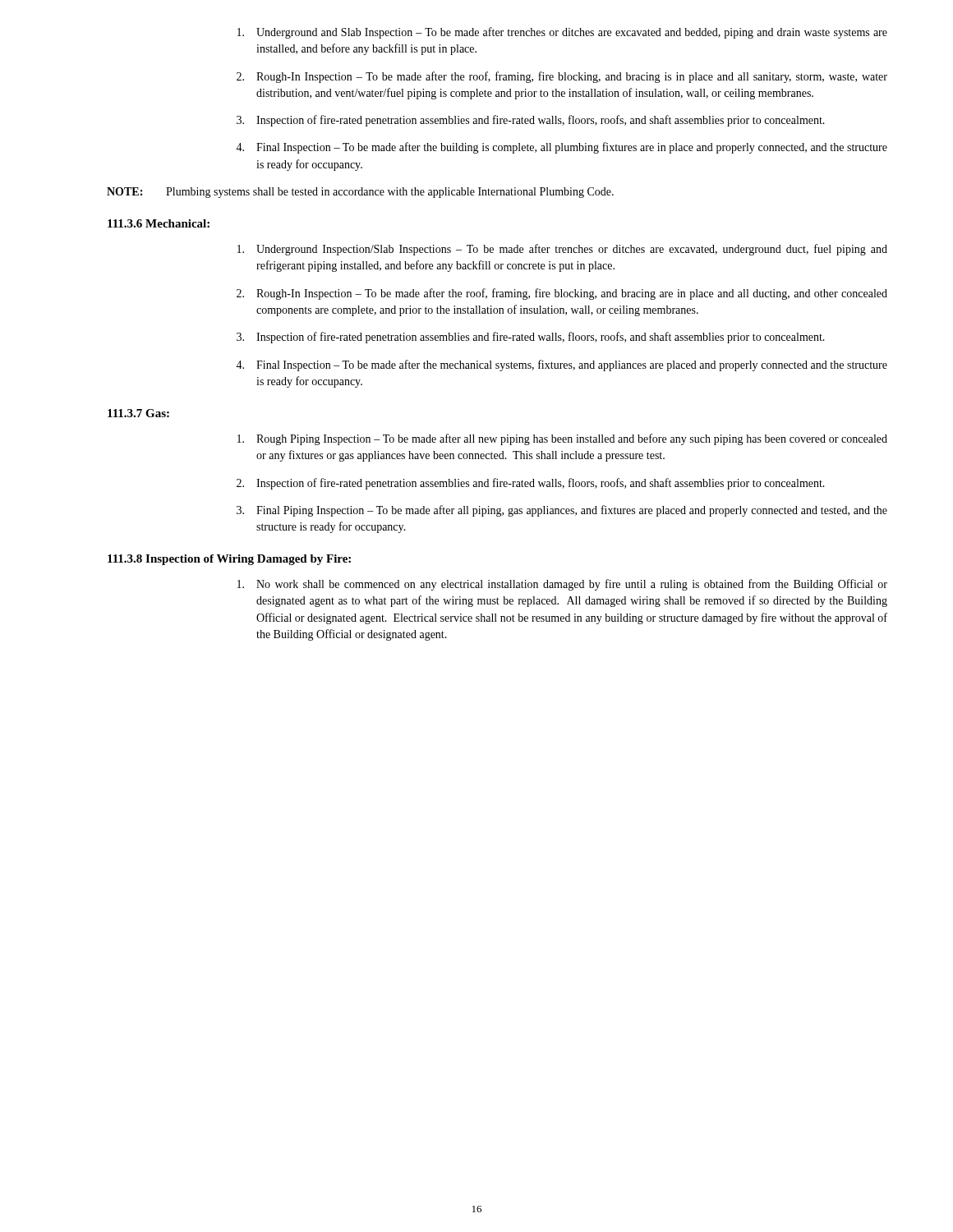The width and height of the screenshot is (953, 1232).
Task: Point to "111.3.7 Gas:"
Action: tap(138, 413)
